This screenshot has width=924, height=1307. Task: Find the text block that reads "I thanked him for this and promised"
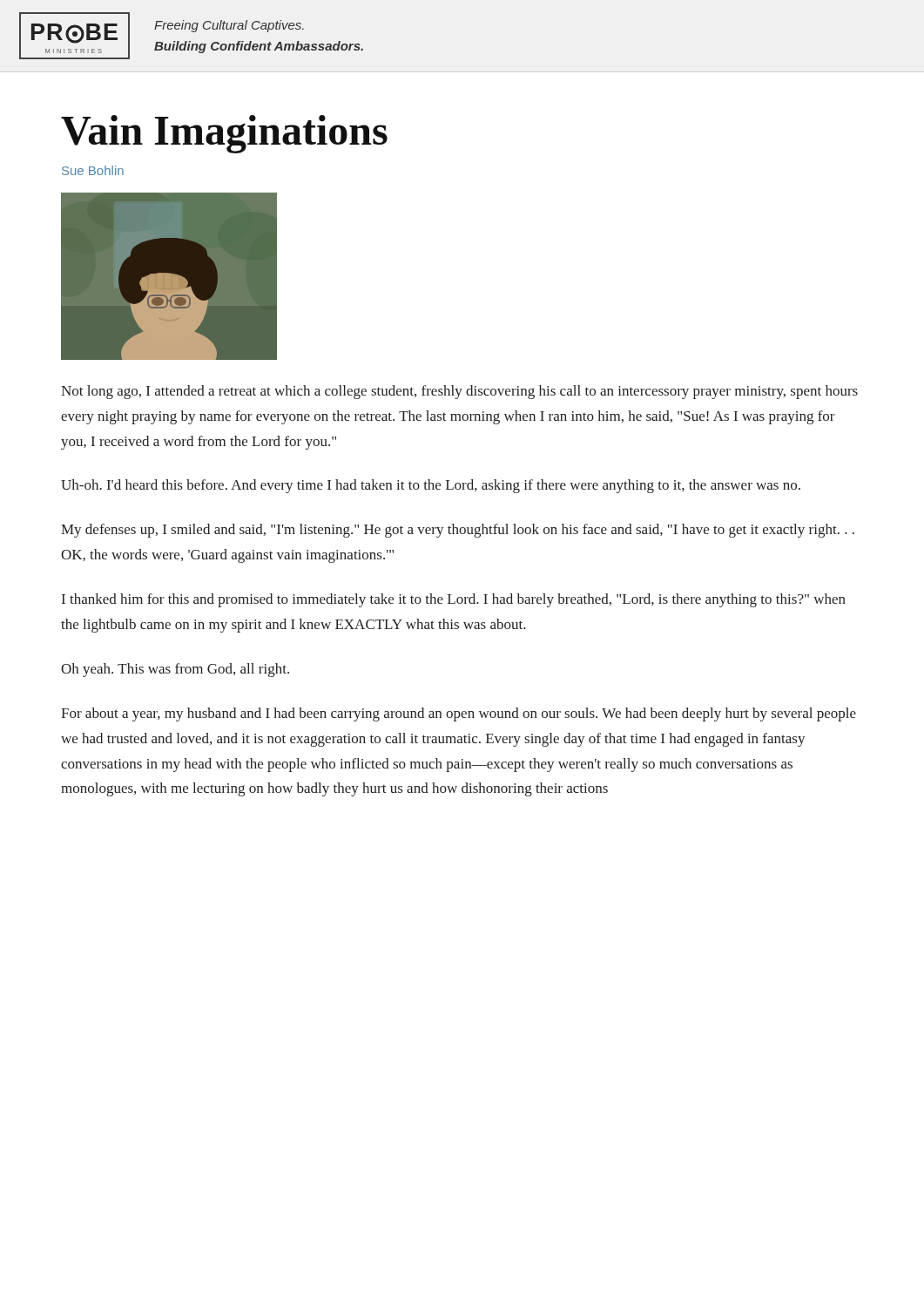[x=453, y=612]
